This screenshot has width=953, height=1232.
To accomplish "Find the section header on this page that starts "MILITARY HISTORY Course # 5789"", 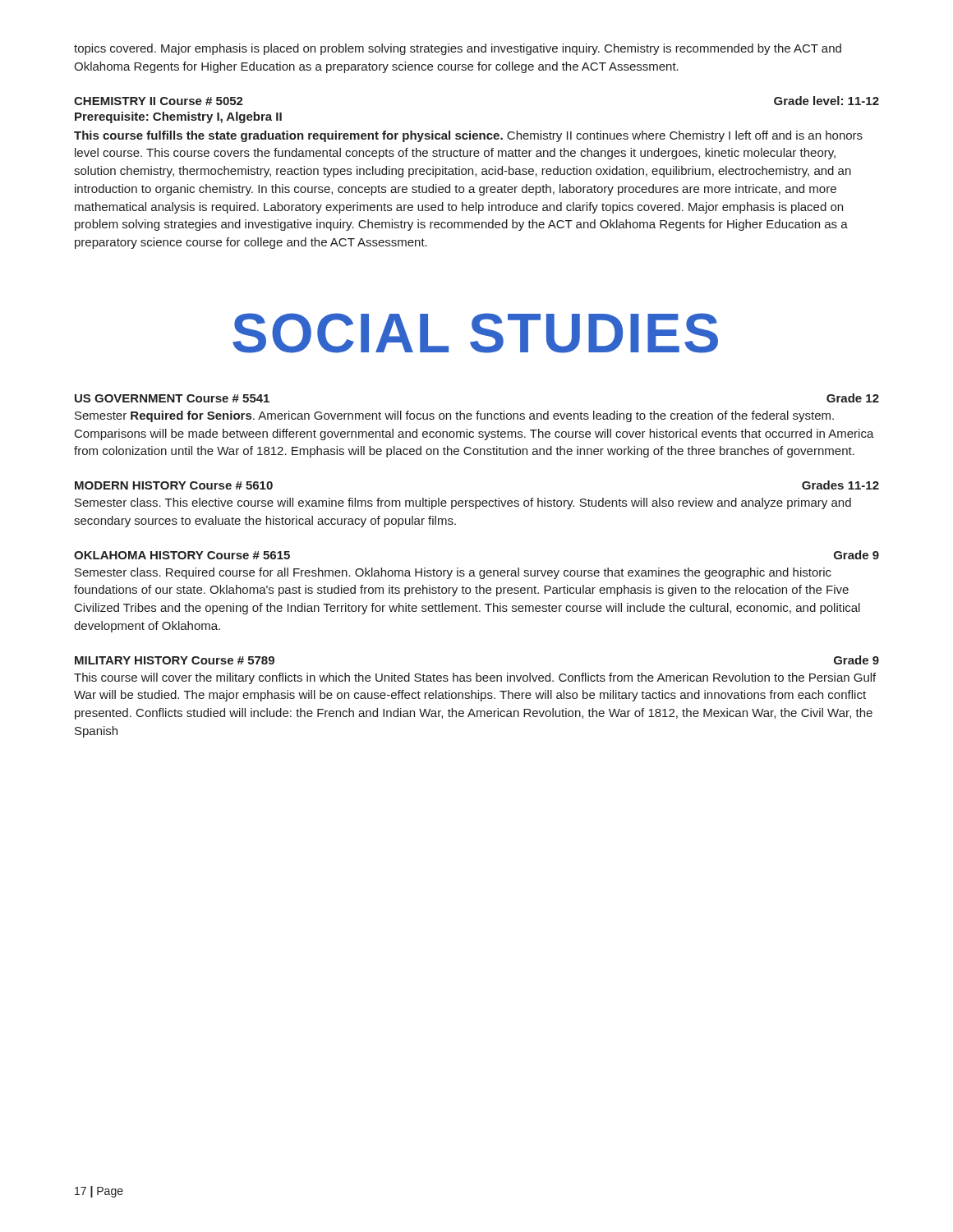I will point(180,659).
